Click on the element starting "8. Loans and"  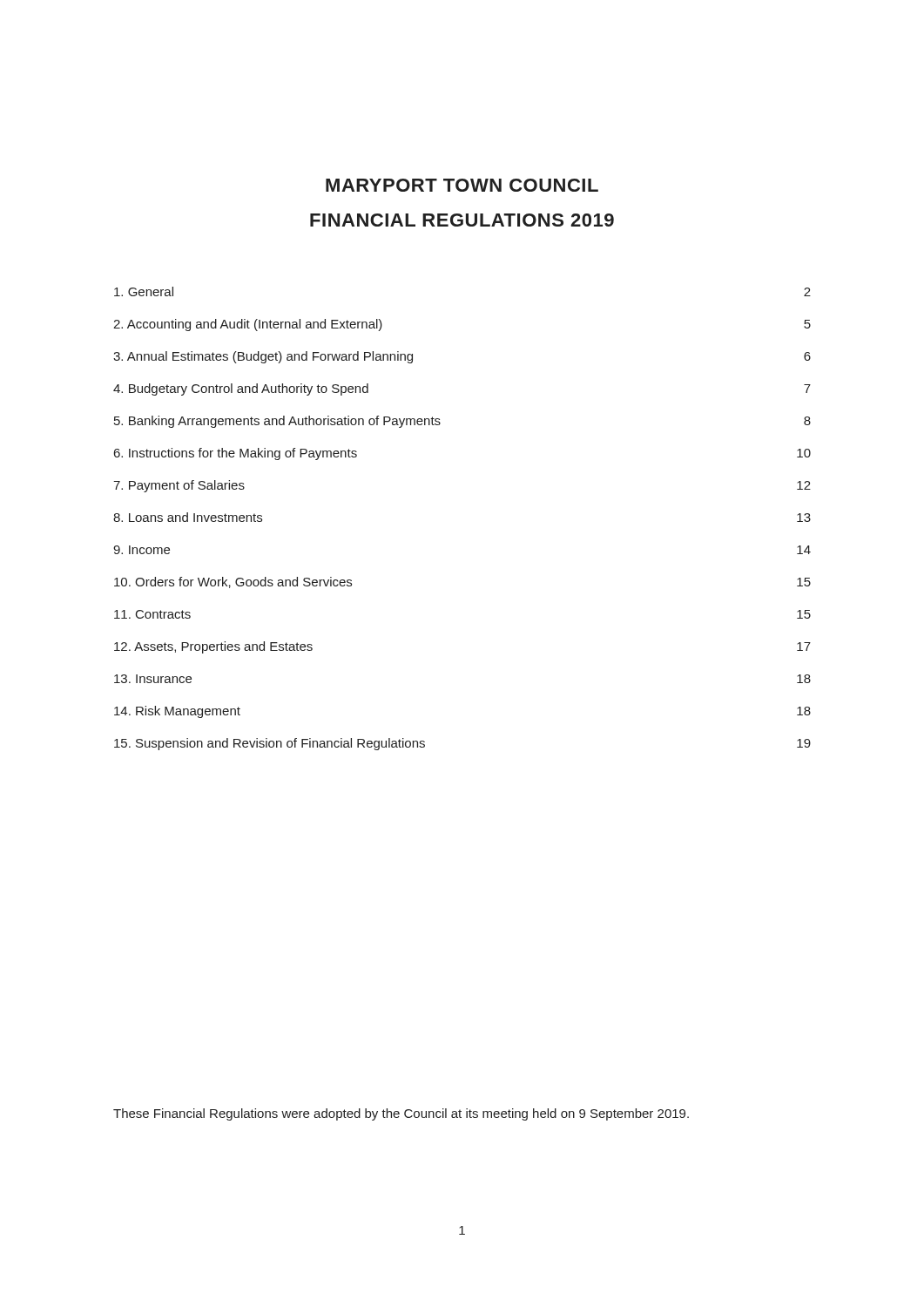coord(184,516)
